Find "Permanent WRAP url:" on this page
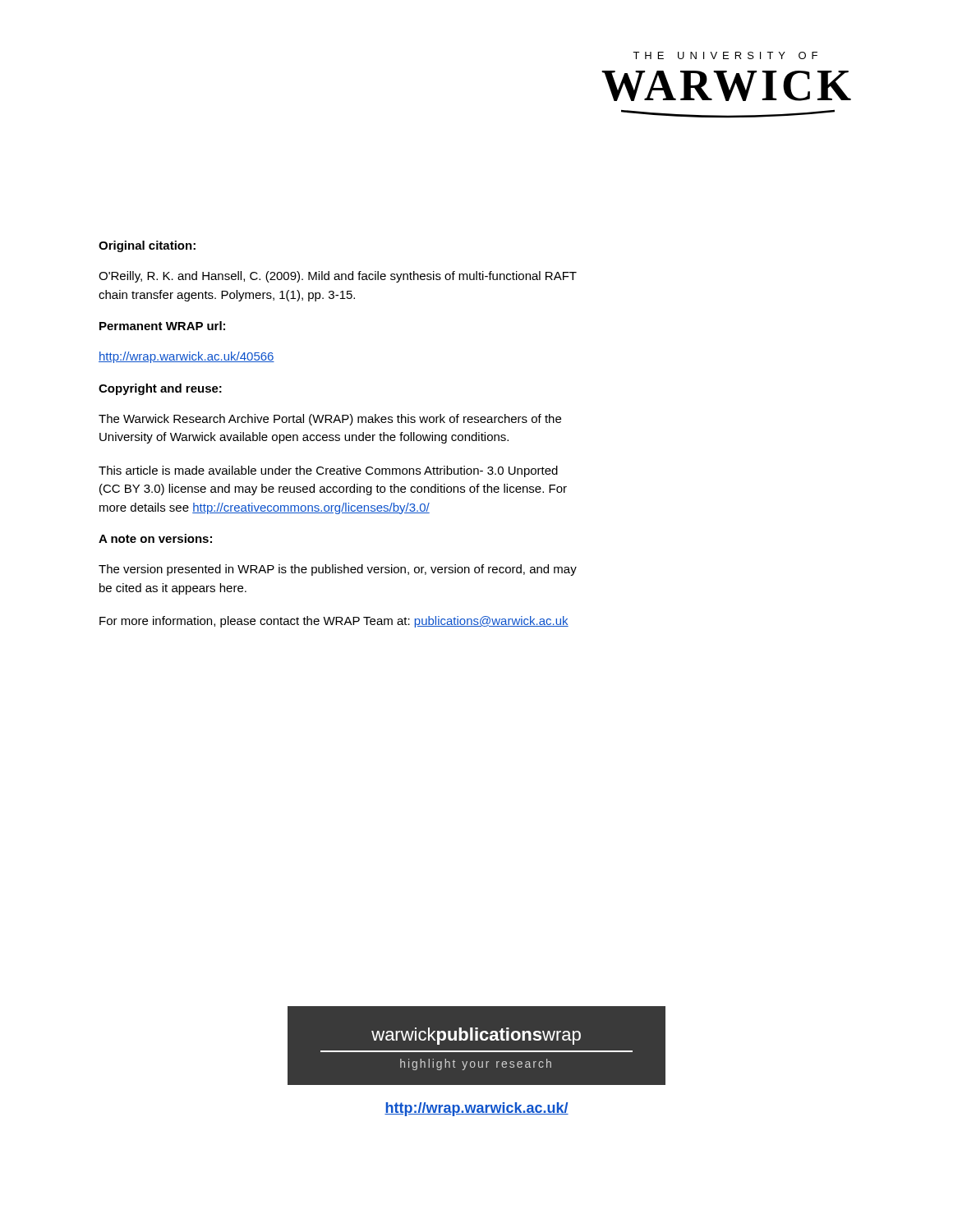Image resolution: width=953 pixels, height=1232 pixels. (x=162, y=326)
